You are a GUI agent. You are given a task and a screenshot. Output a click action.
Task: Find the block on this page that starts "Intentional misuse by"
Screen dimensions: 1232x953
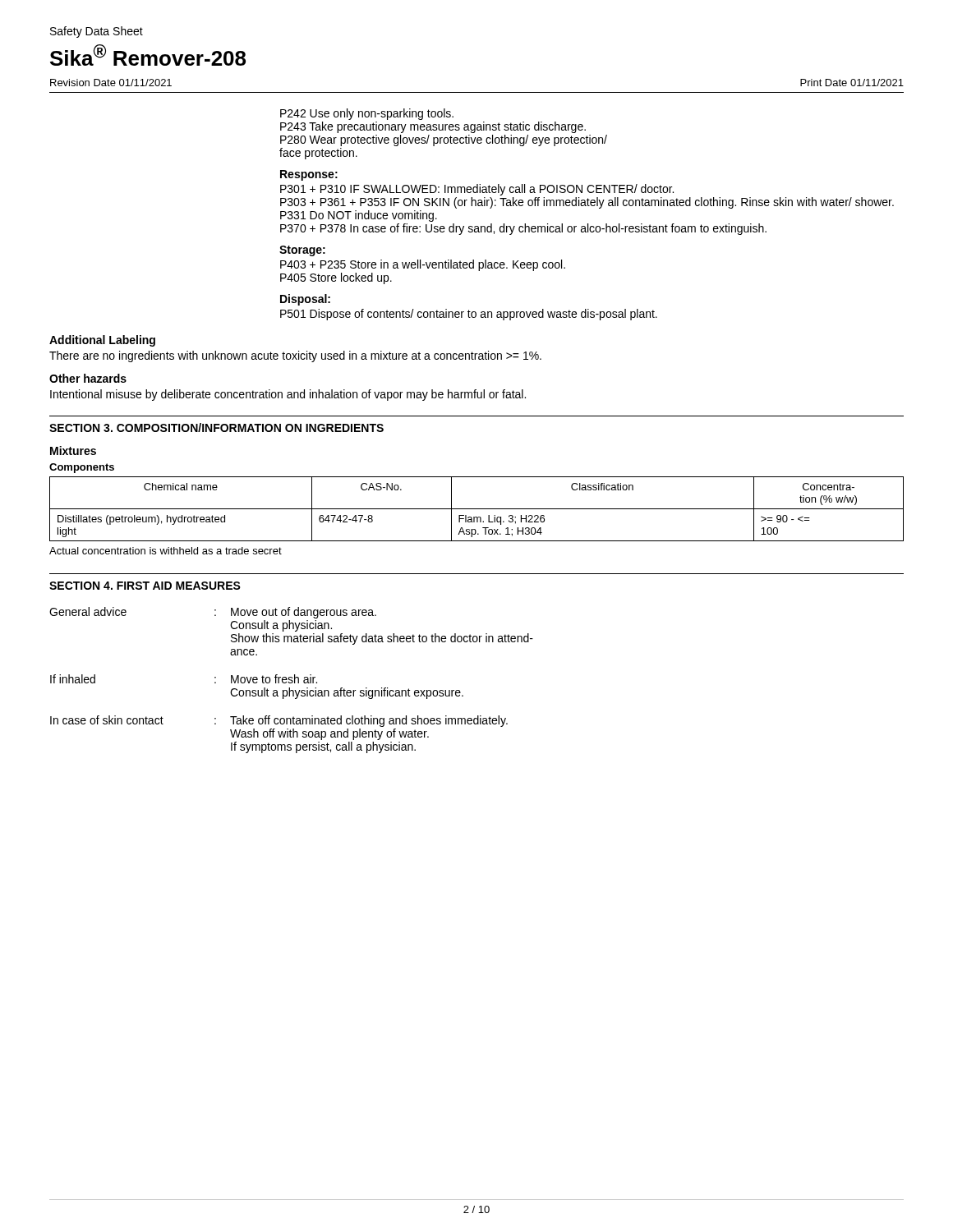[x=288, y=394]
